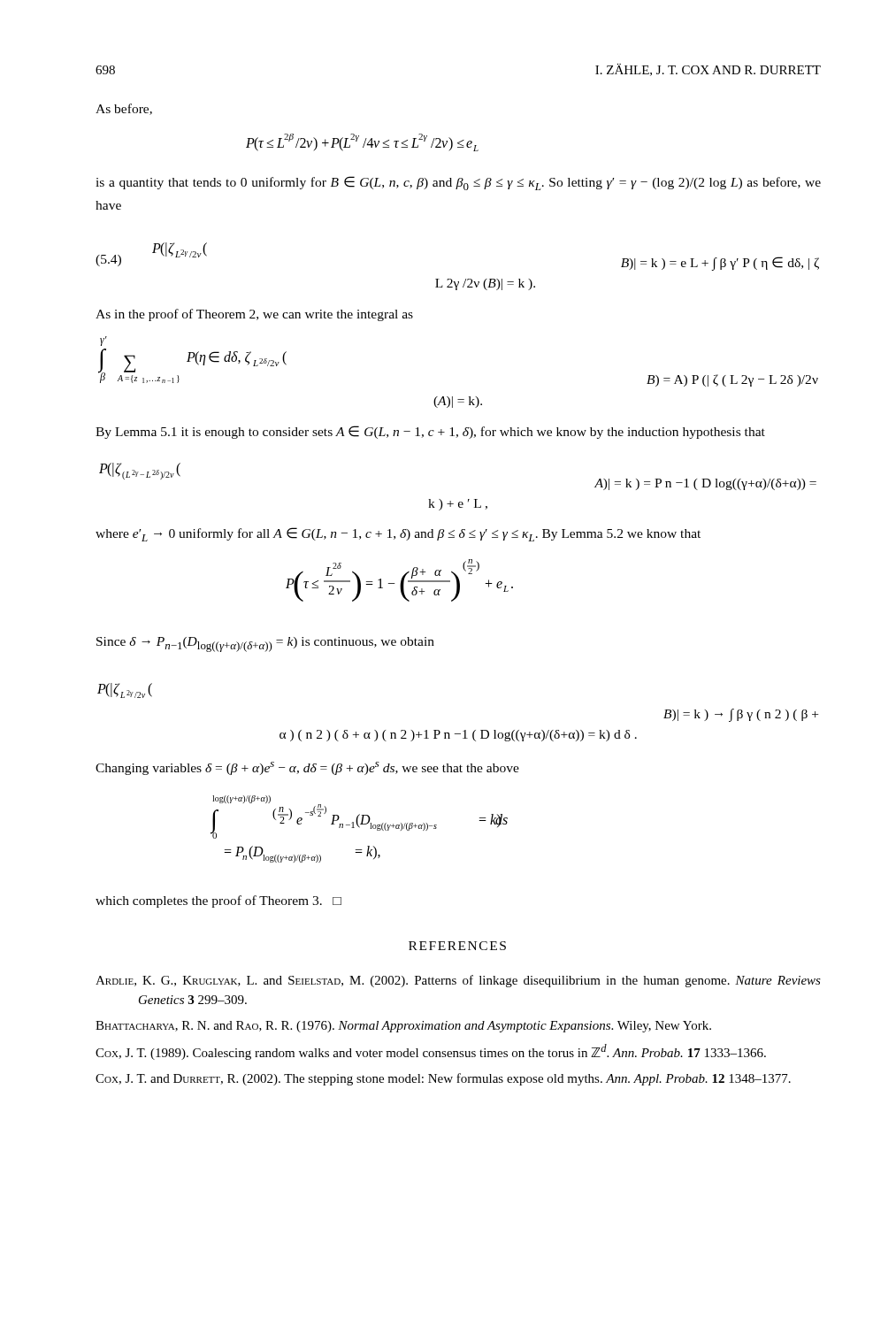Screen dimensions: 1327x896
Task: Find the text block with the text "Since δ →"
Action: coord(265,643)
